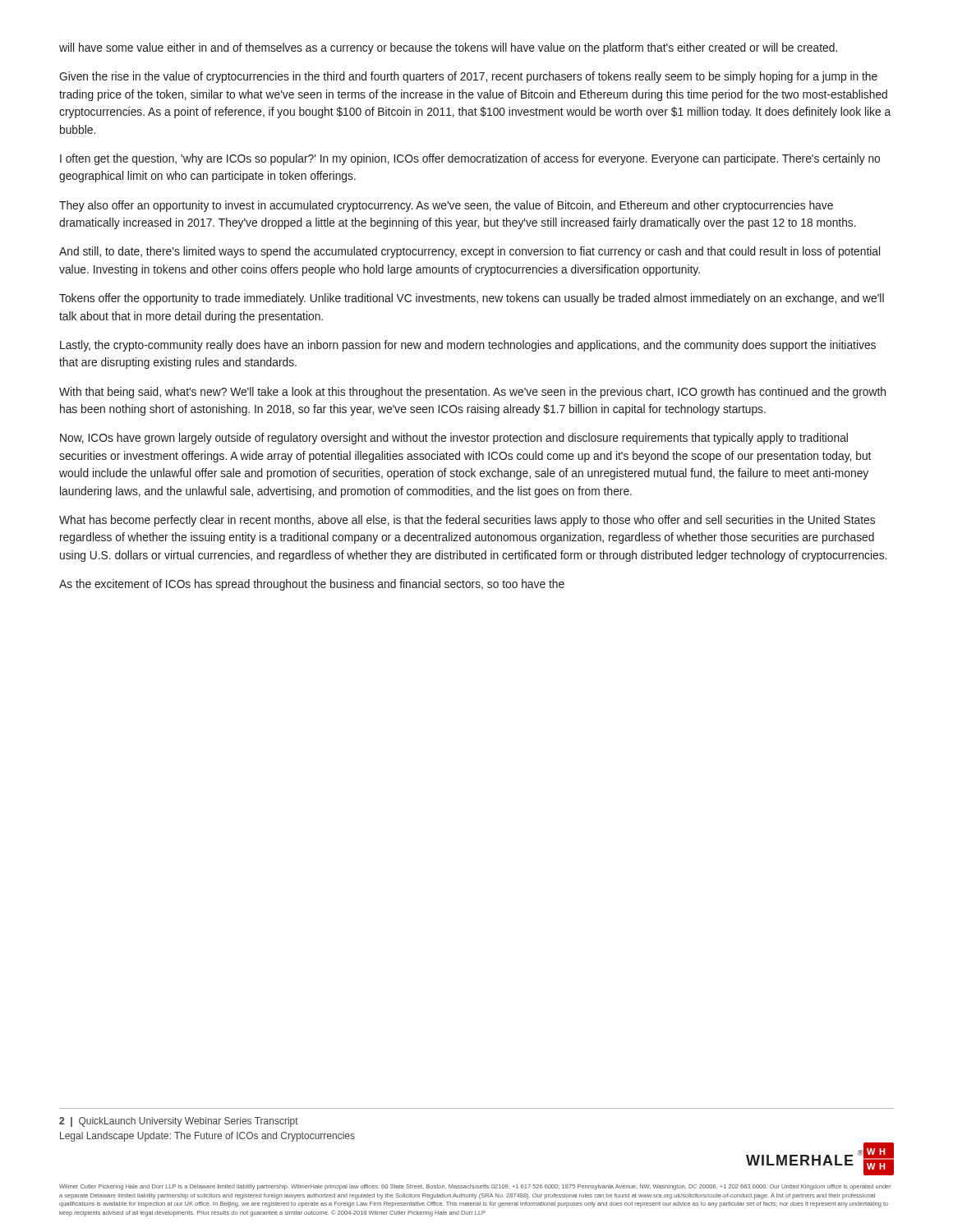Point to the block beginning "Now, ICOs have grown largely outside of"
This screenshot has height=1232, width=953.
click(465, 465)
